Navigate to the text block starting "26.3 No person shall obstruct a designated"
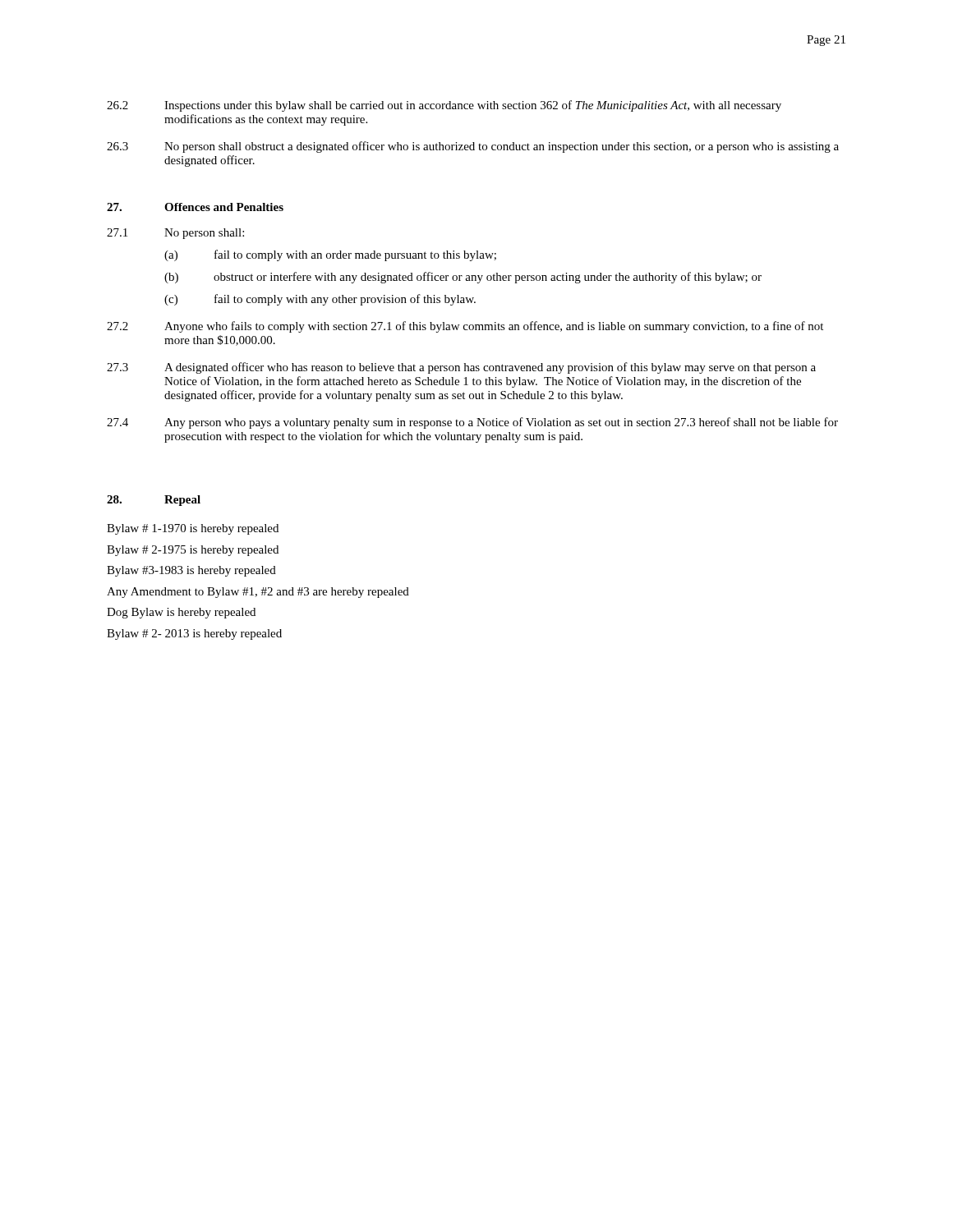Image resolution: width=953 pixels, height=1232 pixels. coord(476,154)
